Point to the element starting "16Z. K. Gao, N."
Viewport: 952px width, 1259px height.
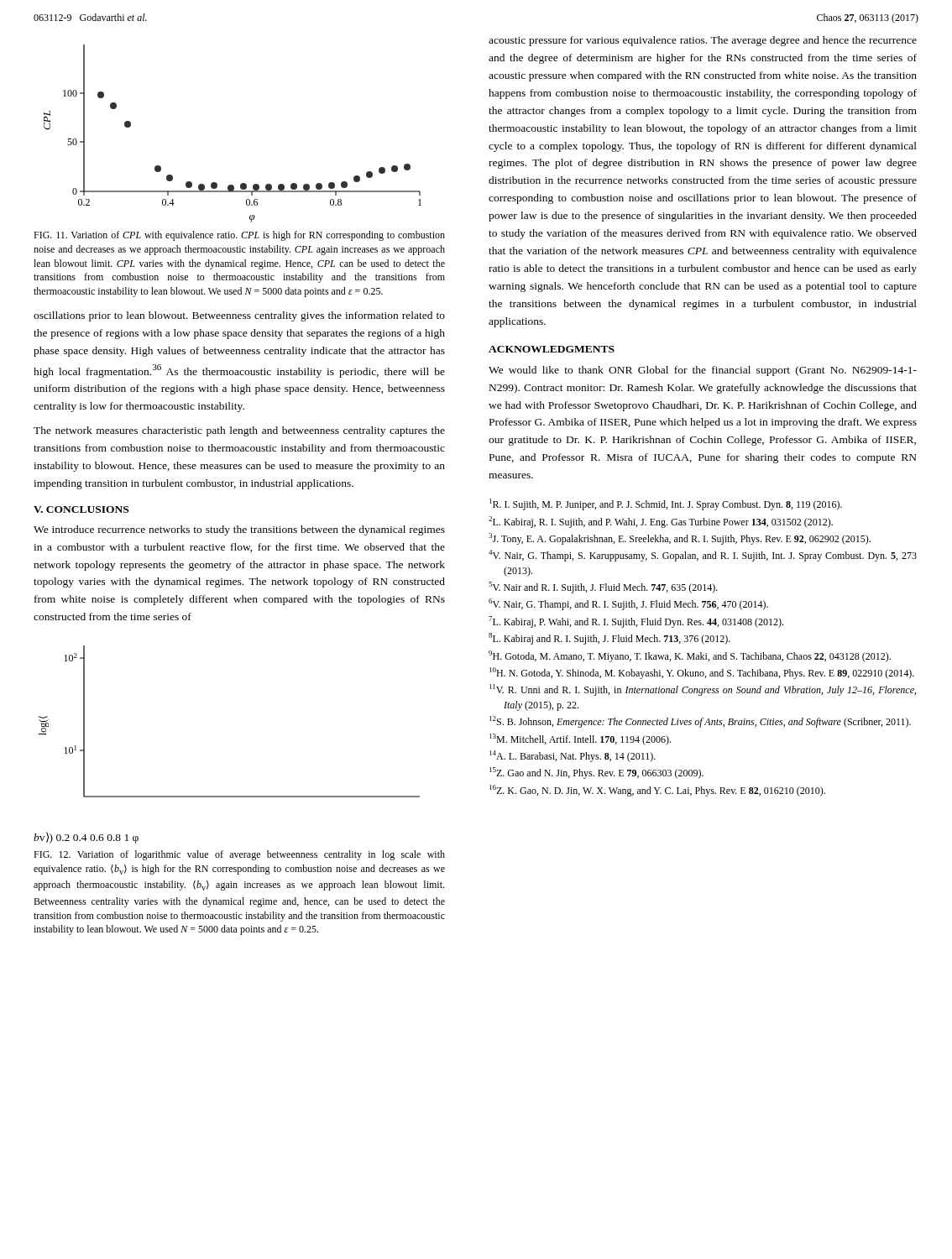point(657,790)
